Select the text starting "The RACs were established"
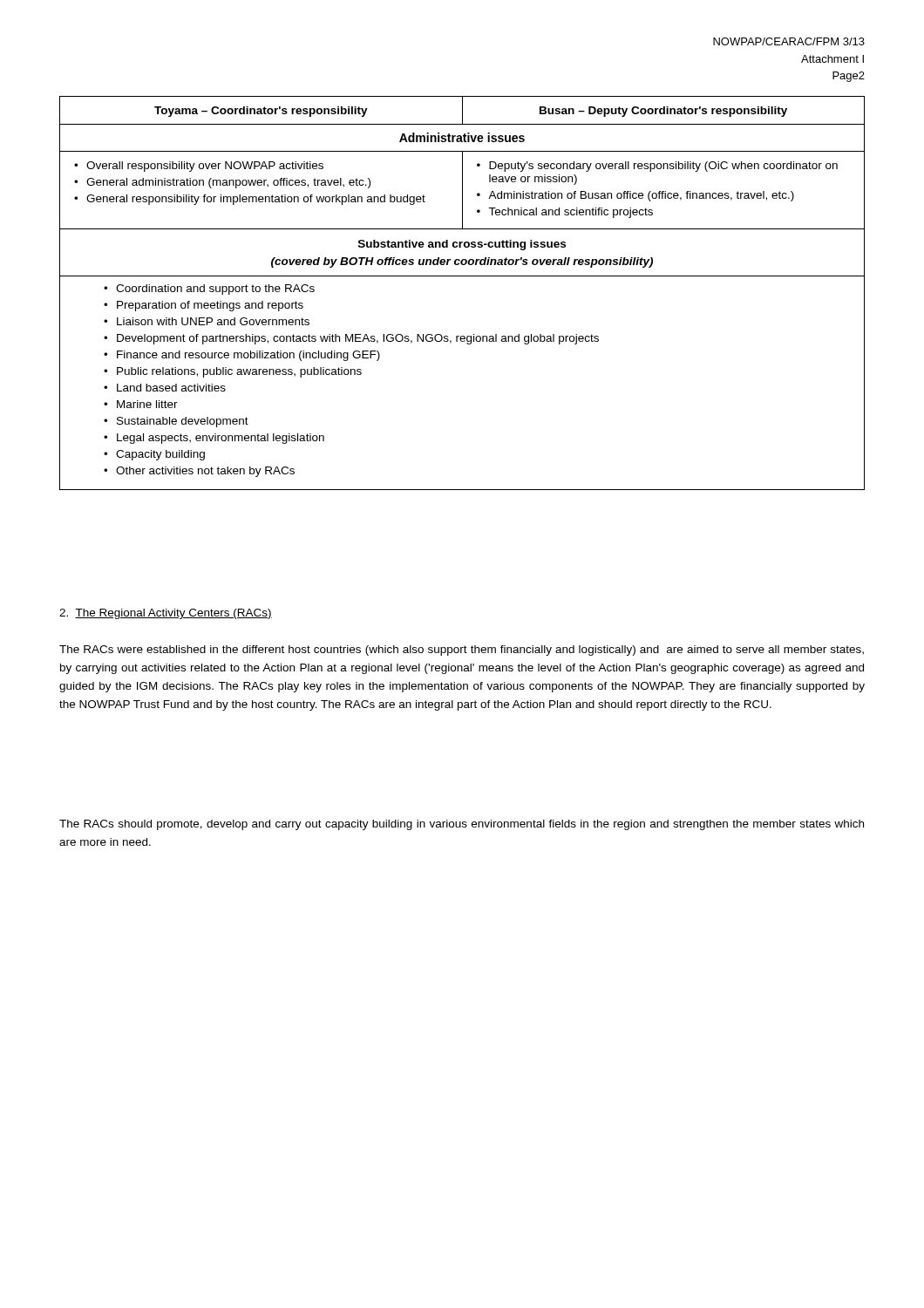Image resolution: width=924 pixels, height=1308 pixels. 462,677
